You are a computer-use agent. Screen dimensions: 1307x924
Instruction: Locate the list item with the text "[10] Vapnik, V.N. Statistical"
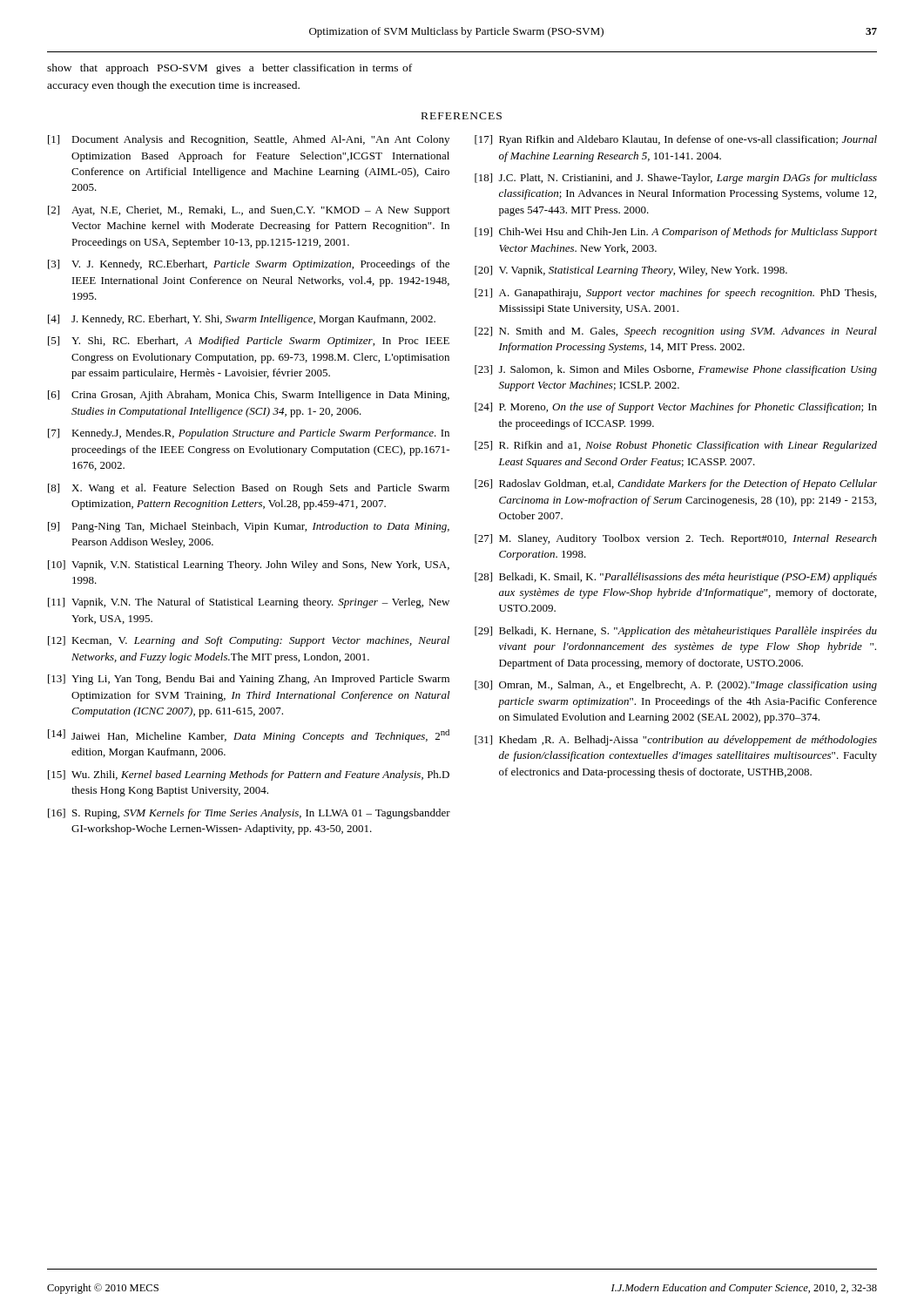click(x=248, y=572)
